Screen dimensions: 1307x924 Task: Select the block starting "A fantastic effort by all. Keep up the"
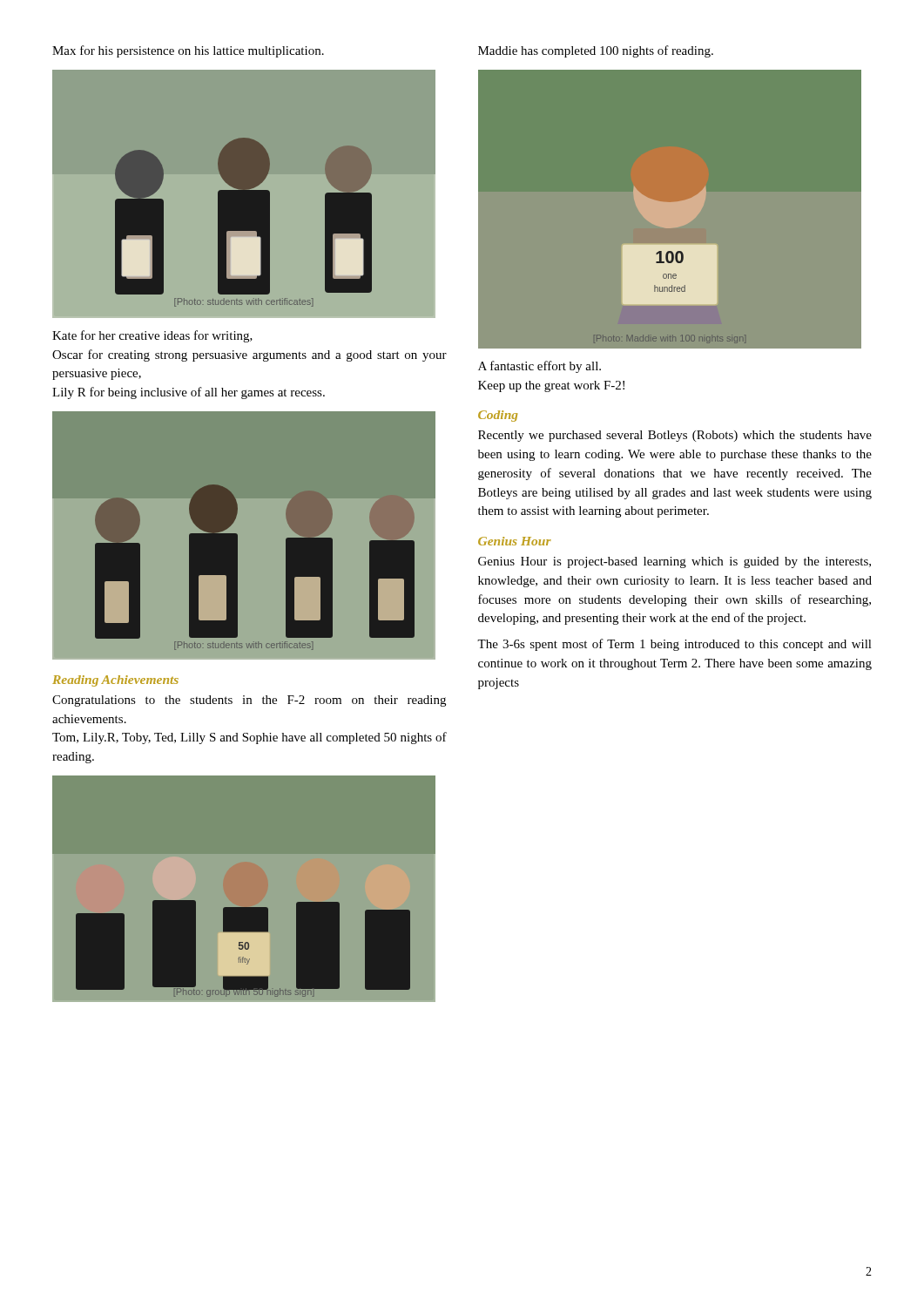(x=540, y=367)
